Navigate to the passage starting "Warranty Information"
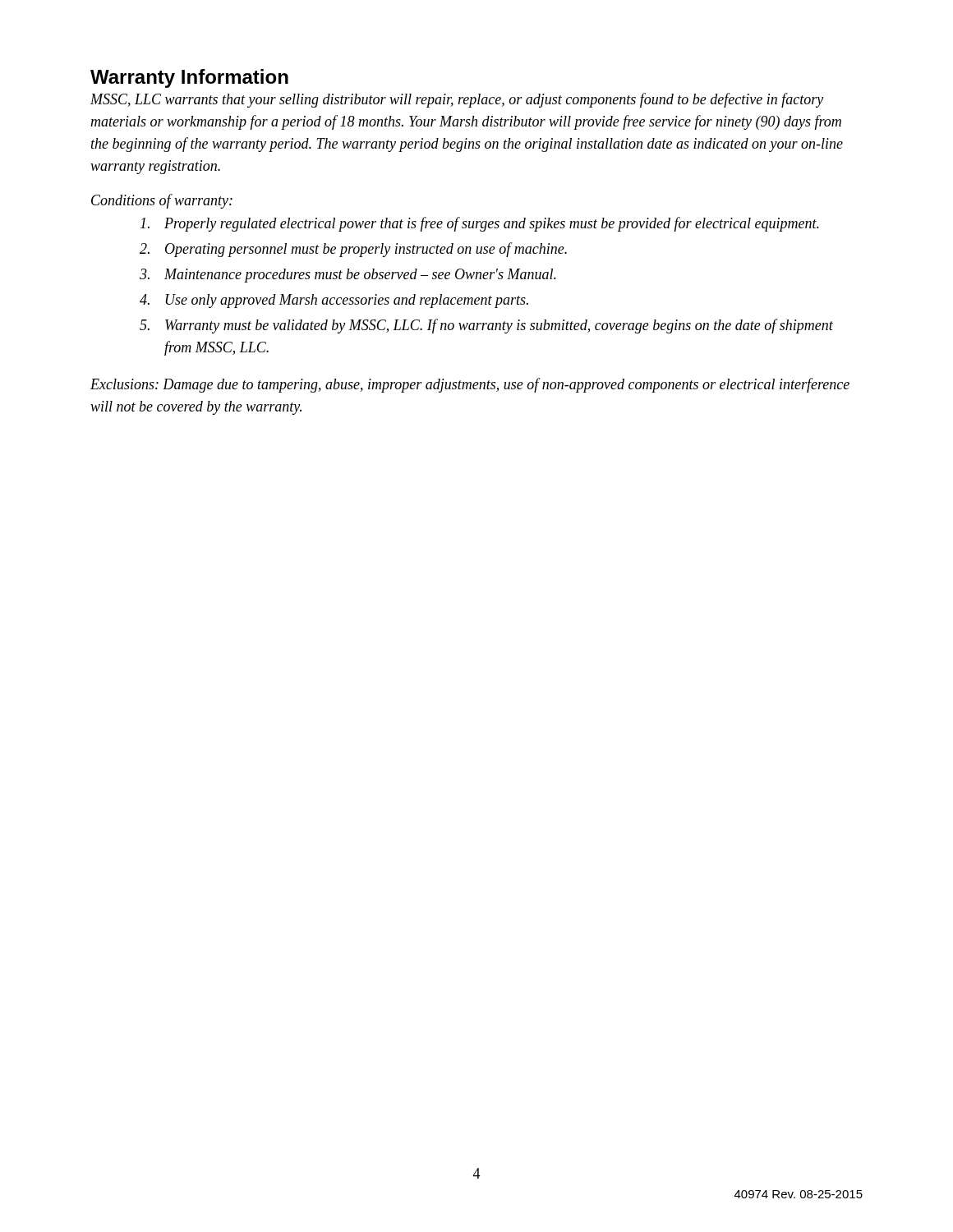953x1232 pixels. click(x=190, y=77)
